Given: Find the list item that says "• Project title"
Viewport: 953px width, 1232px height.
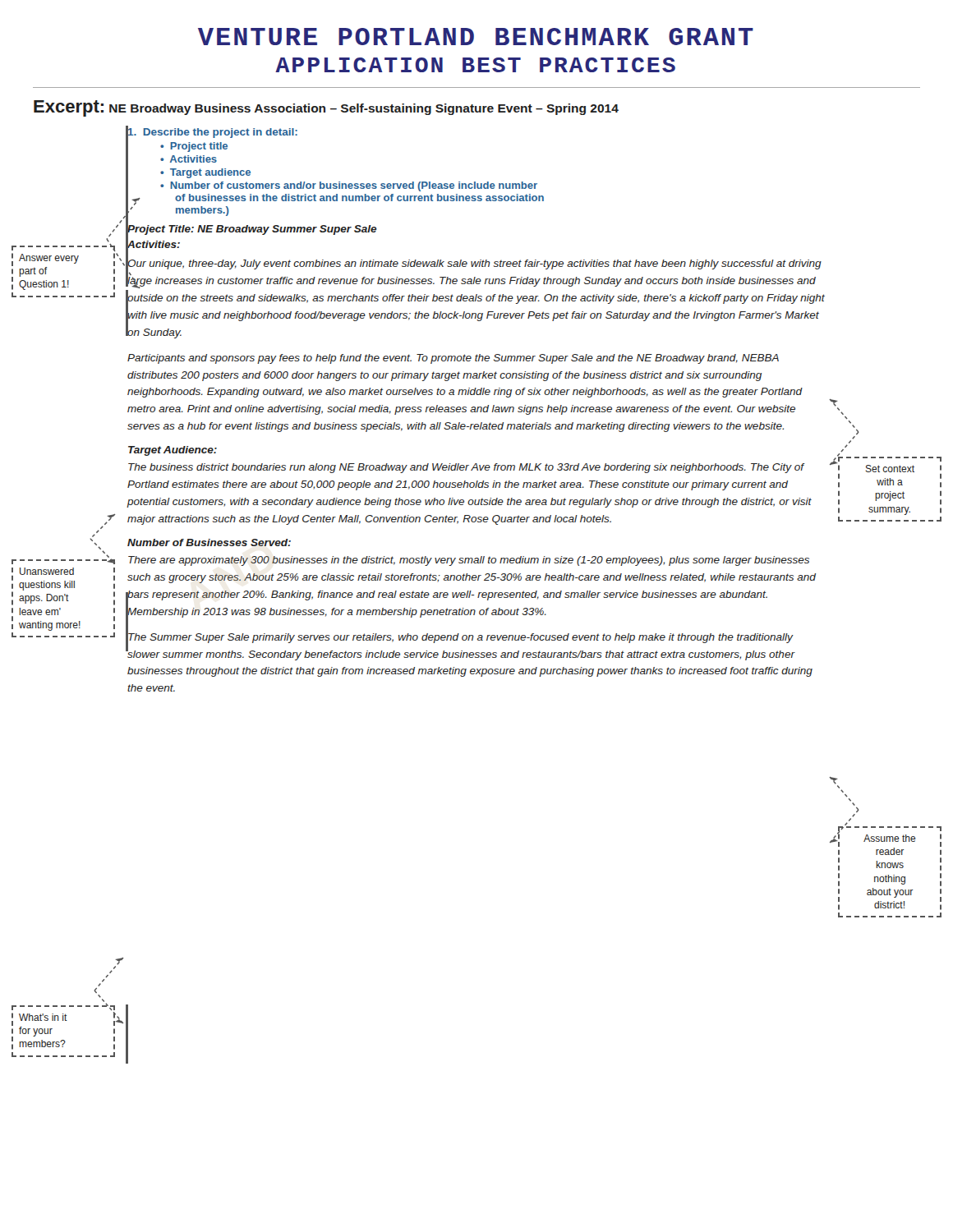Looking at the screenshot, I should tap(194, 146).
